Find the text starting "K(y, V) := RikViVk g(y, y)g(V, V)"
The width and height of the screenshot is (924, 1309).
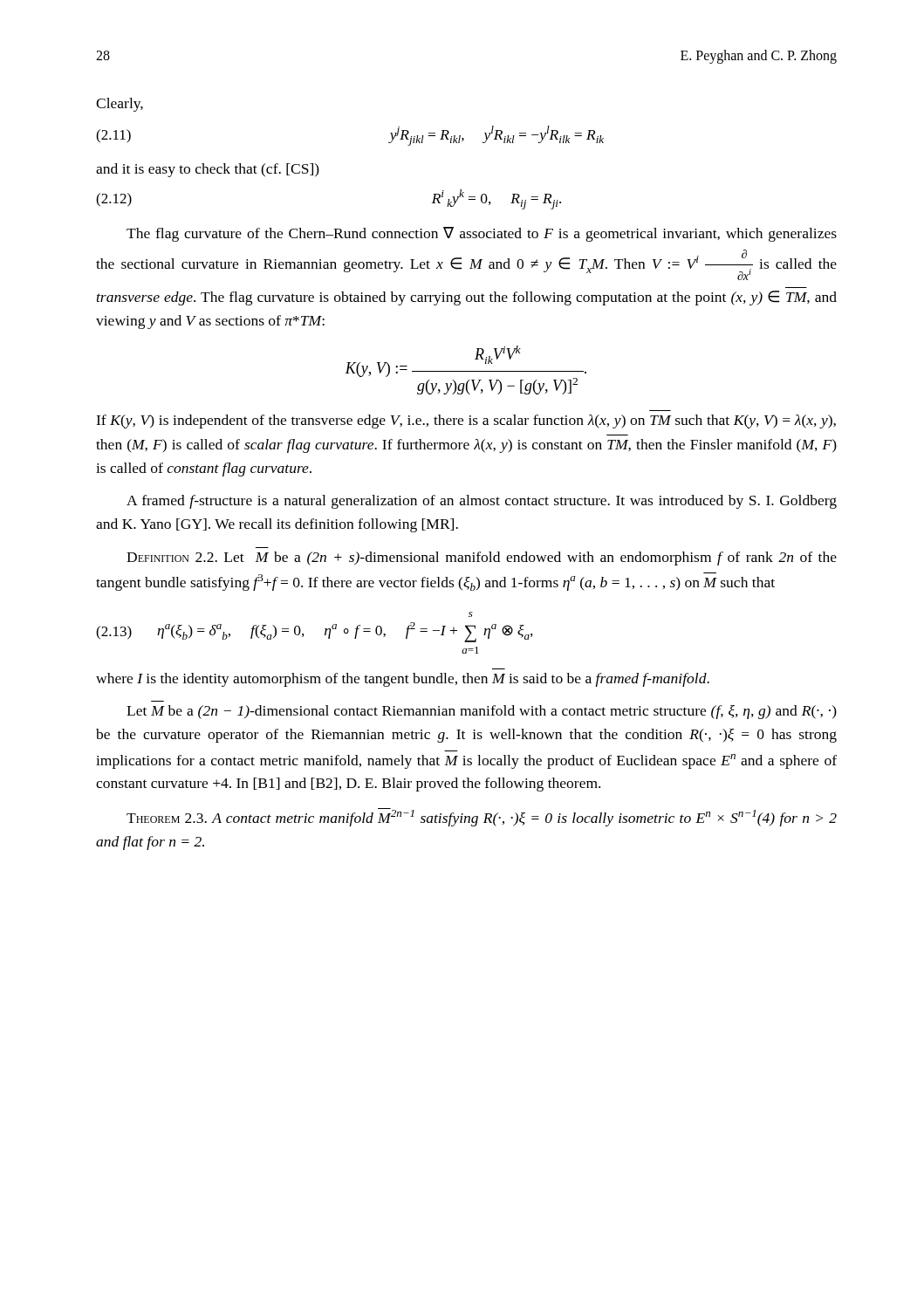pyautogui.click(x=466, y=370)
